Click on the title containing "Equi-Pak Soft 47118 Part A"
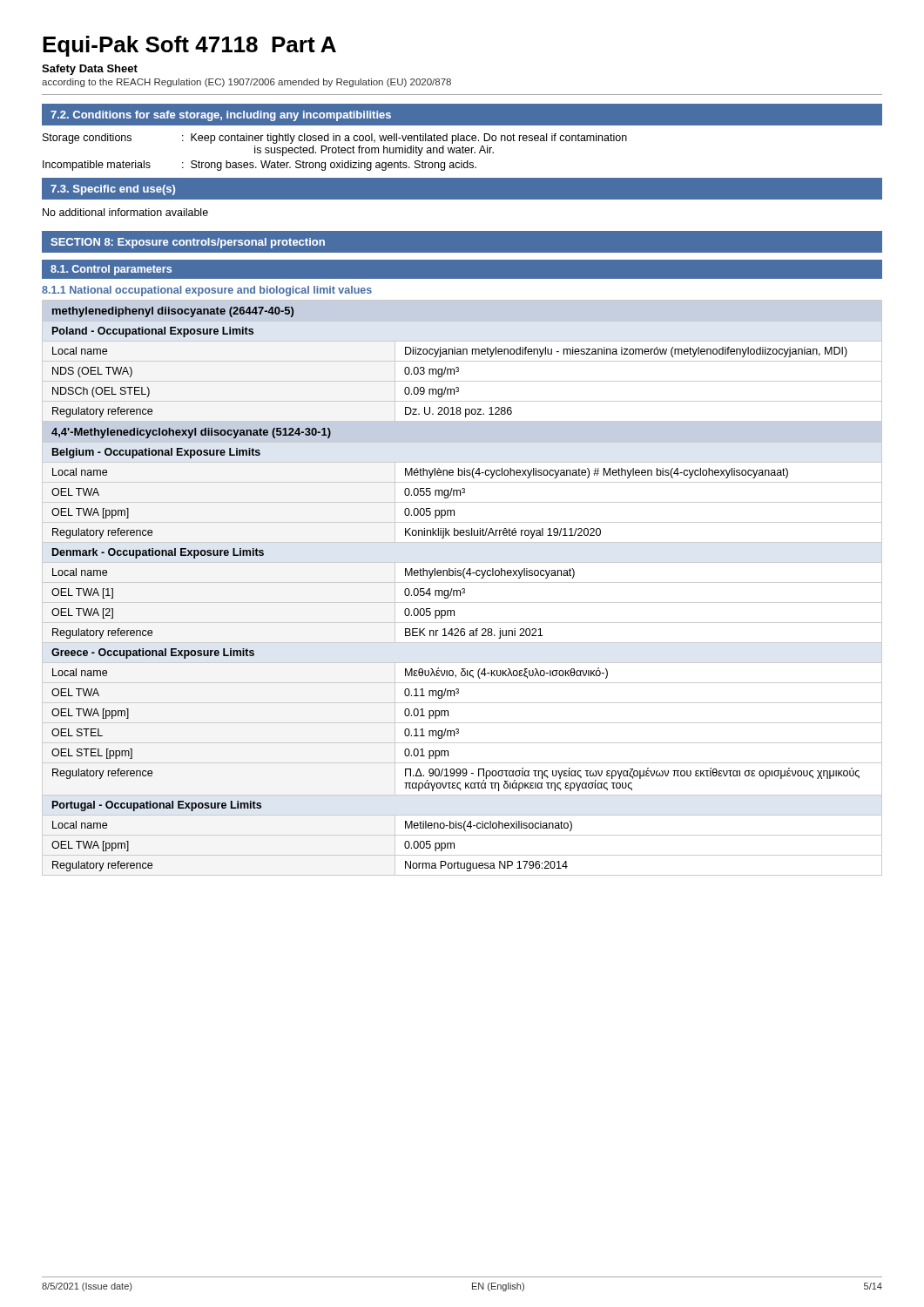Viewport: 924px width, 1307px height. coord(189,46)
